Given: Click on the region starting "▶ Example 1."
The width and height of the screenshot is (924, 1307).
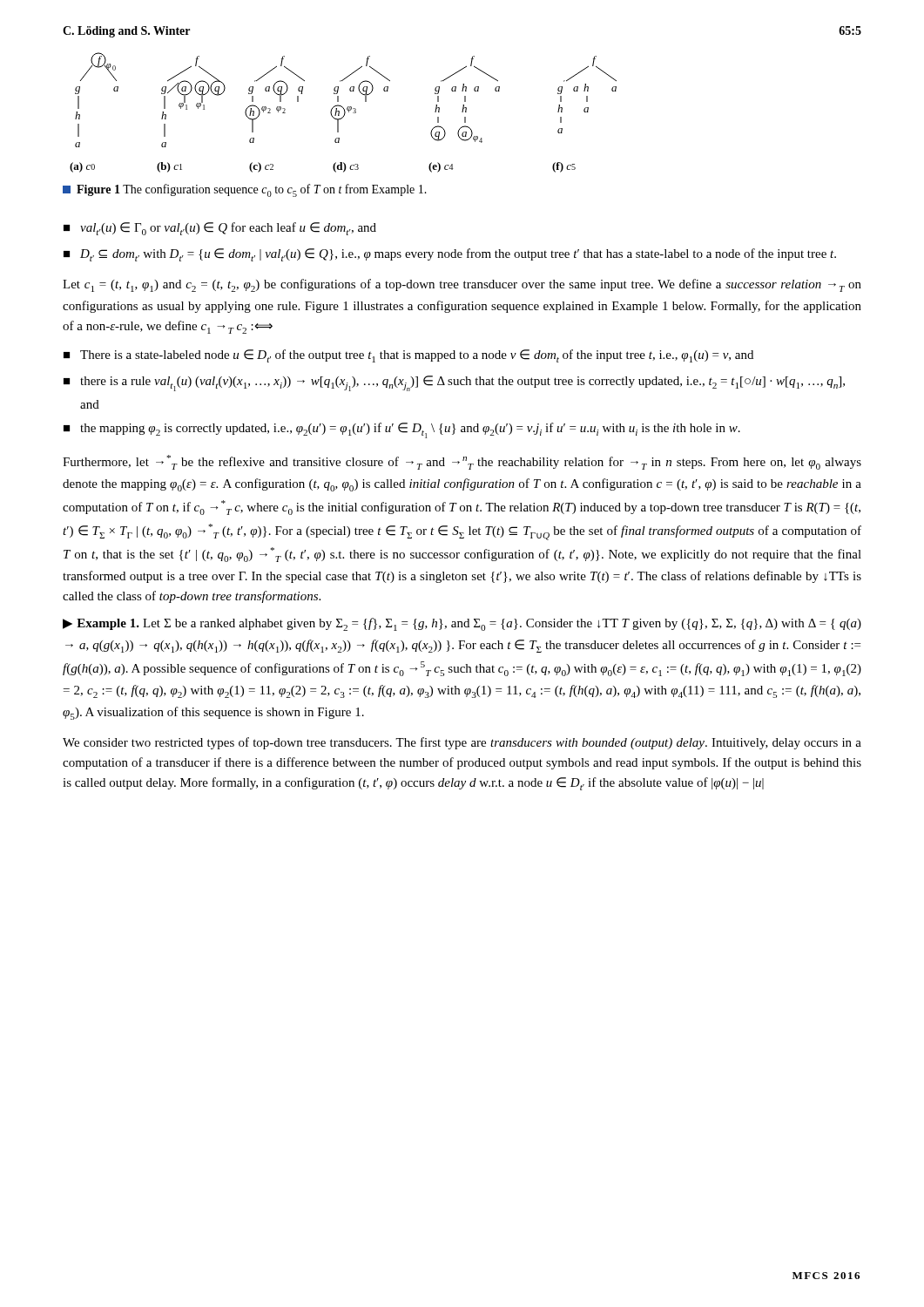Looking at the screenshot, I should 462,669.
